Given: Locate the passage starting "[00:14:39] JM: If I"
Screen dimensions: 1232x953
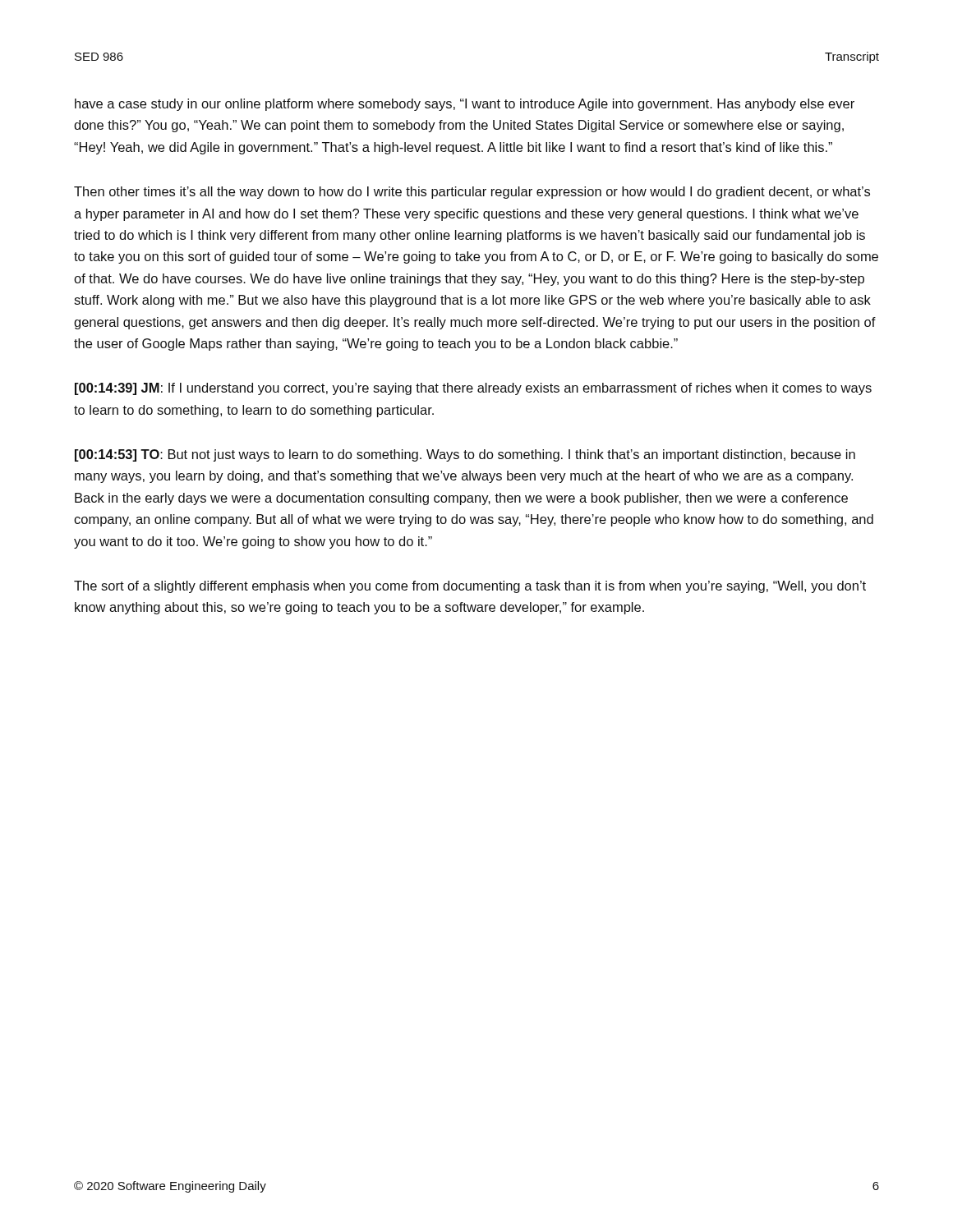Looking at the screenshot, I should 473,399.
